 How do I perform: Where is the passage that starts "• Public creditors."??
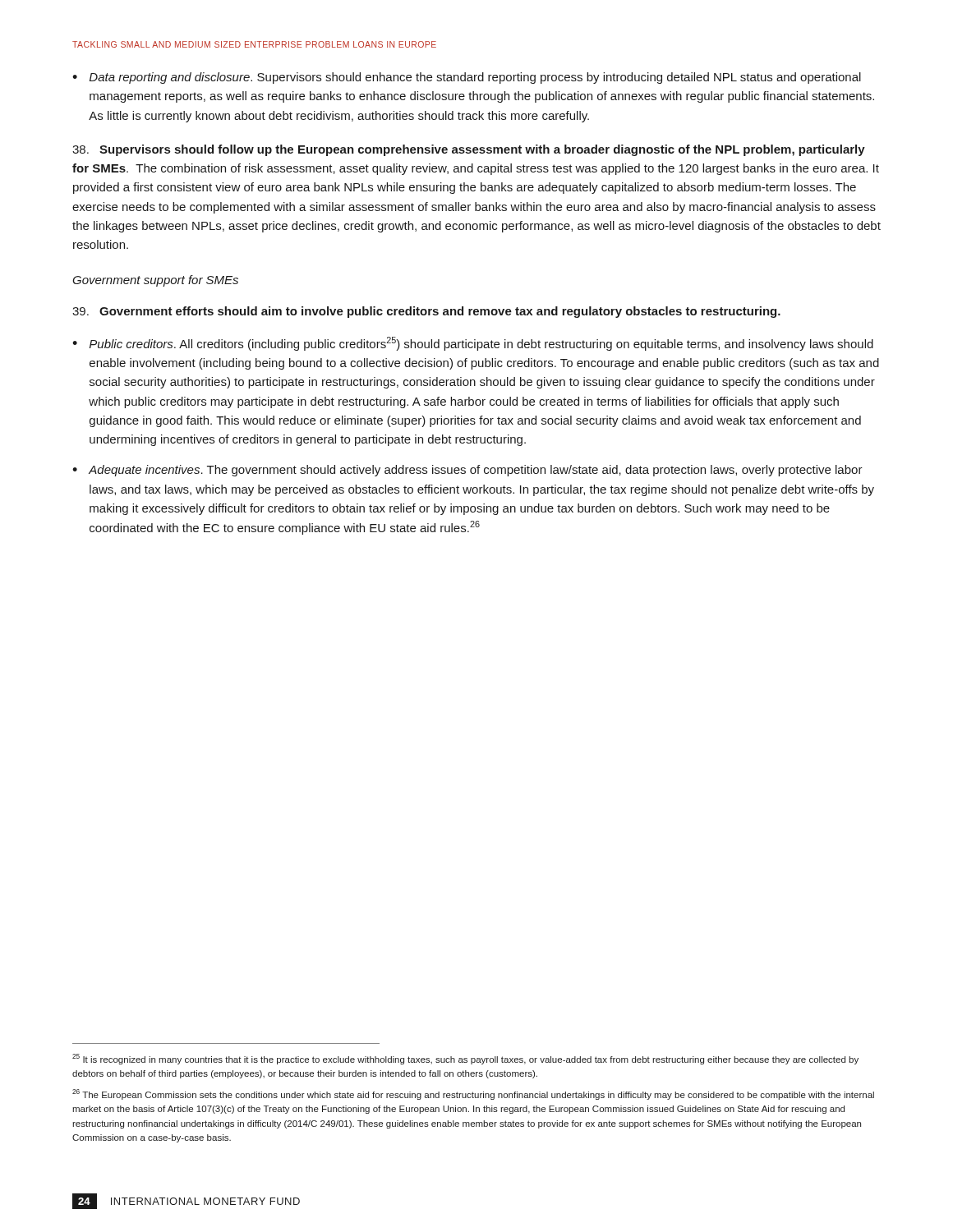[x=476, y=391]
